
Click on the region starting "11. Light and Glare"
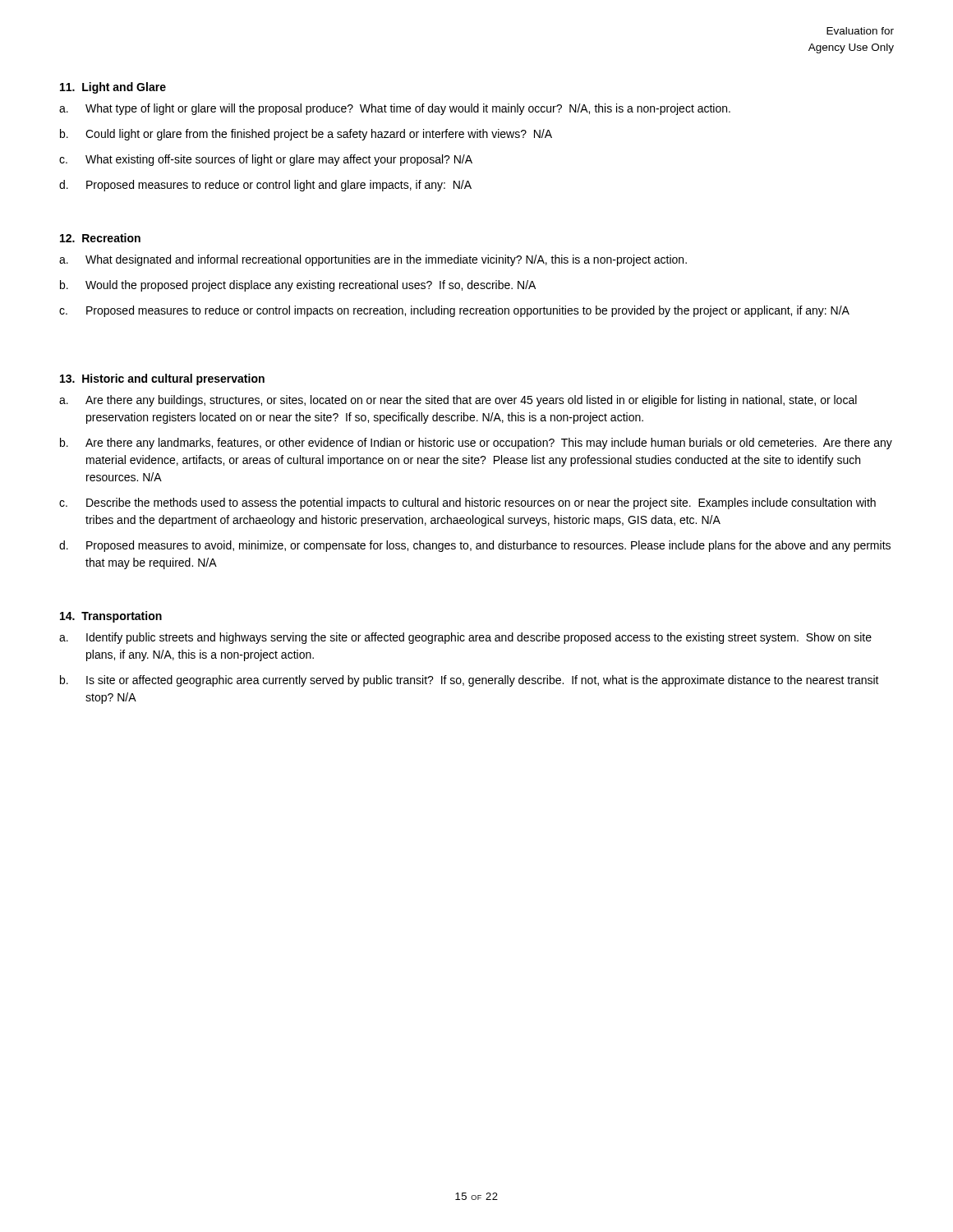(x=113, y=87)
